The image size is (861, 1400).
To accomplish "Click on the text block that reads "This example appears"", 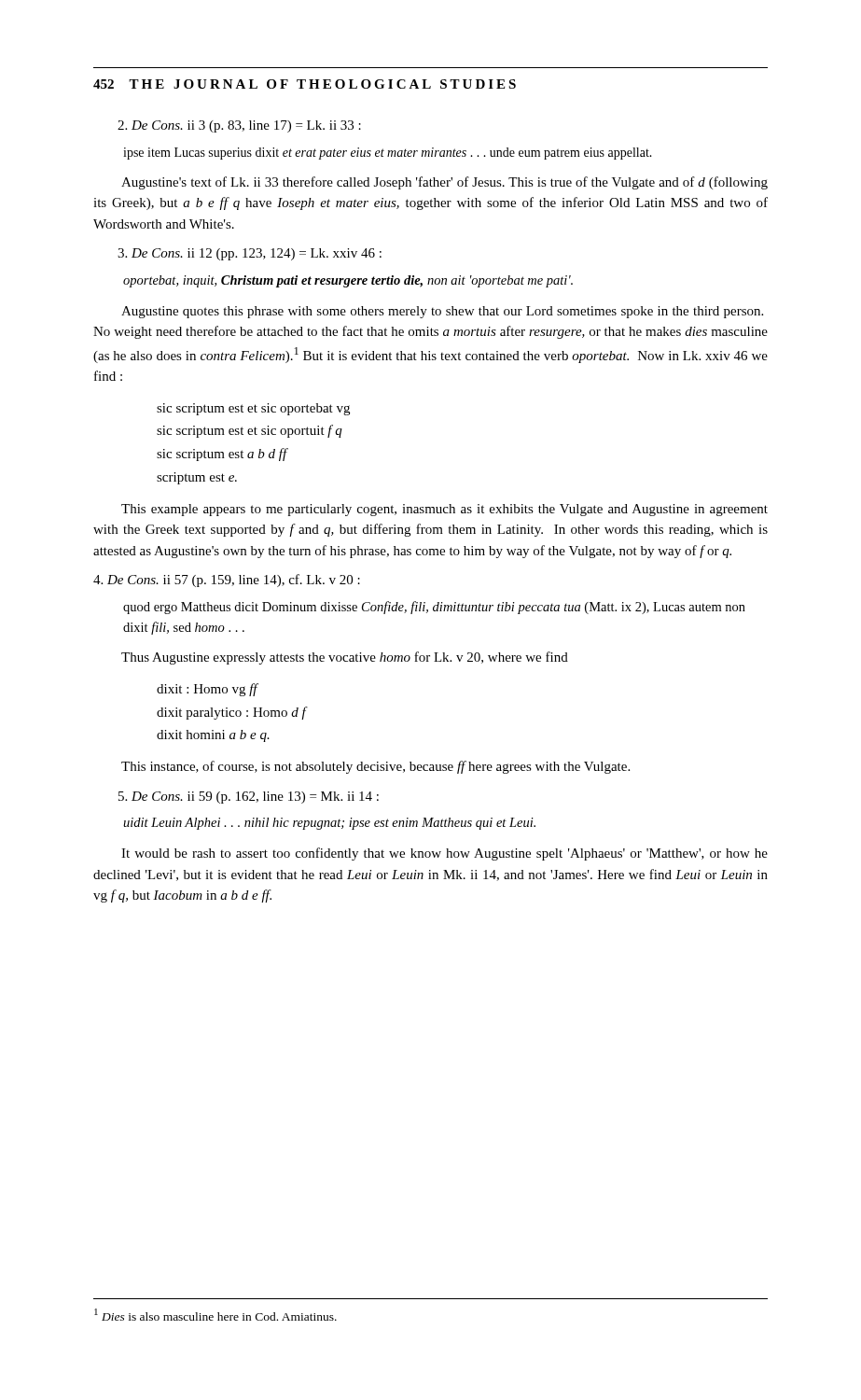I will click(x=430, y=529).
